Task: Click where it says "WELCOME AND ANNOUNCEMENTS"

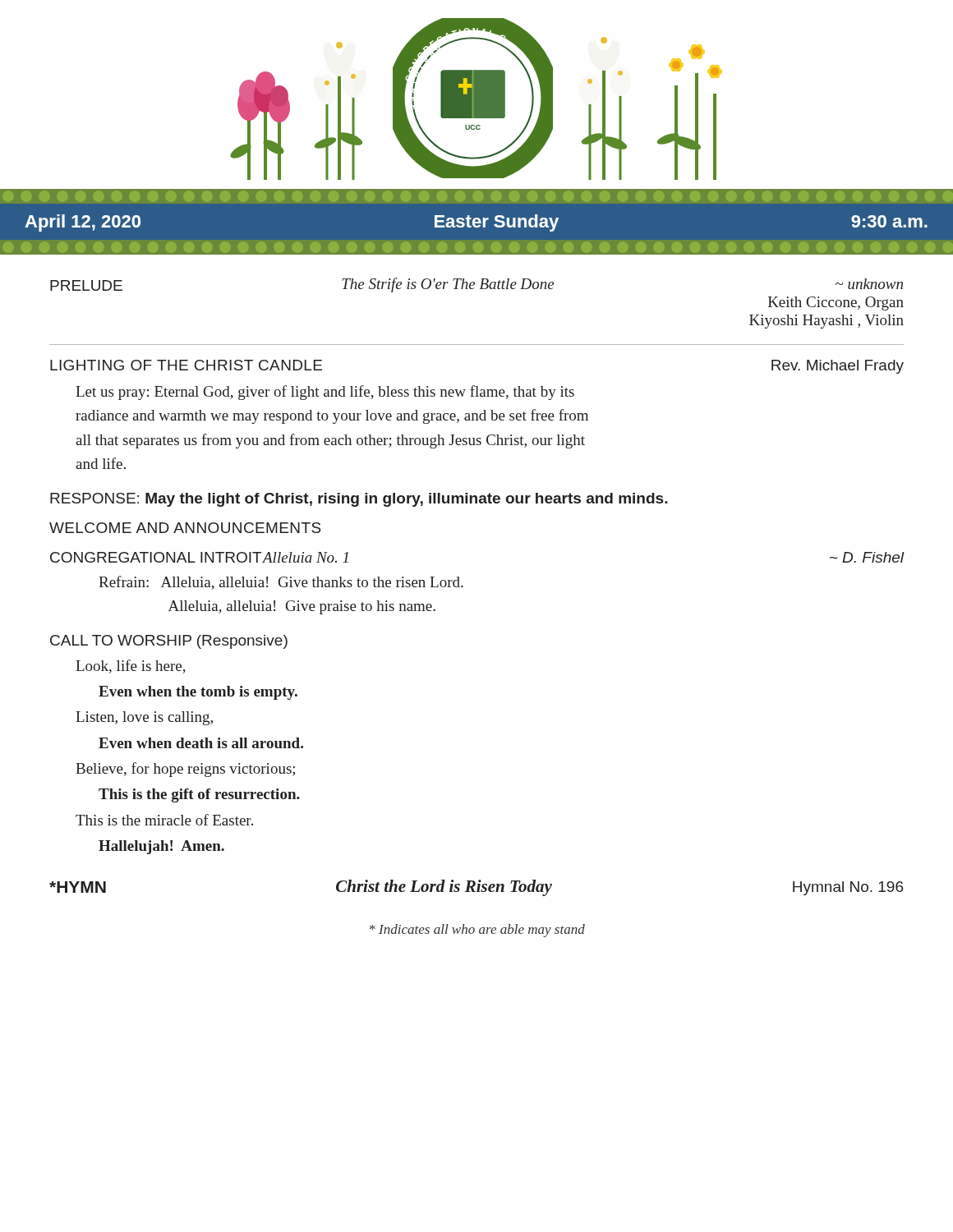Action: coord(185,528)
